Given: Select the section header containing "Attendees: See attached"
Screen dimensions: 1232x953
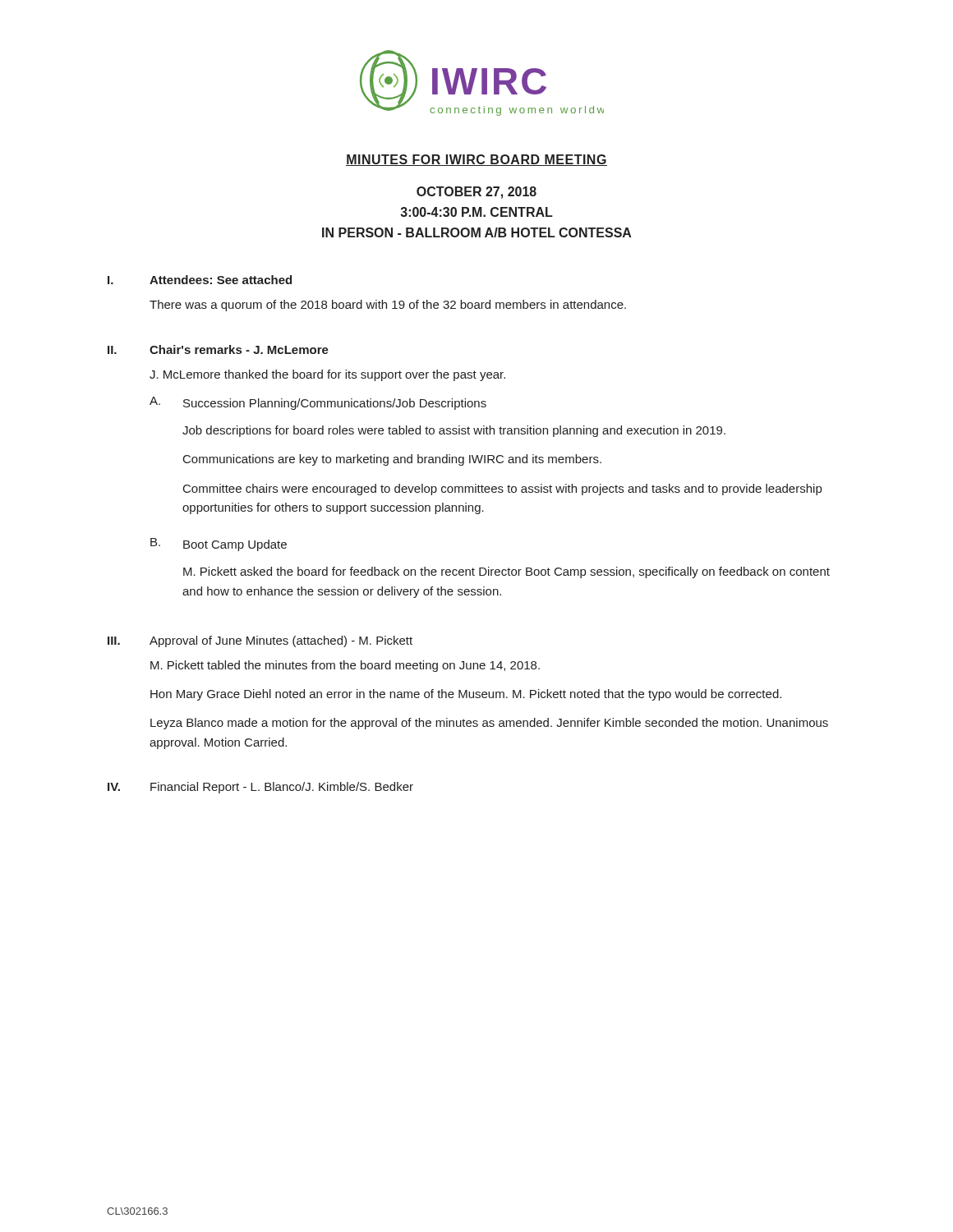Looking at the screenshot, I should pos(221,280).
